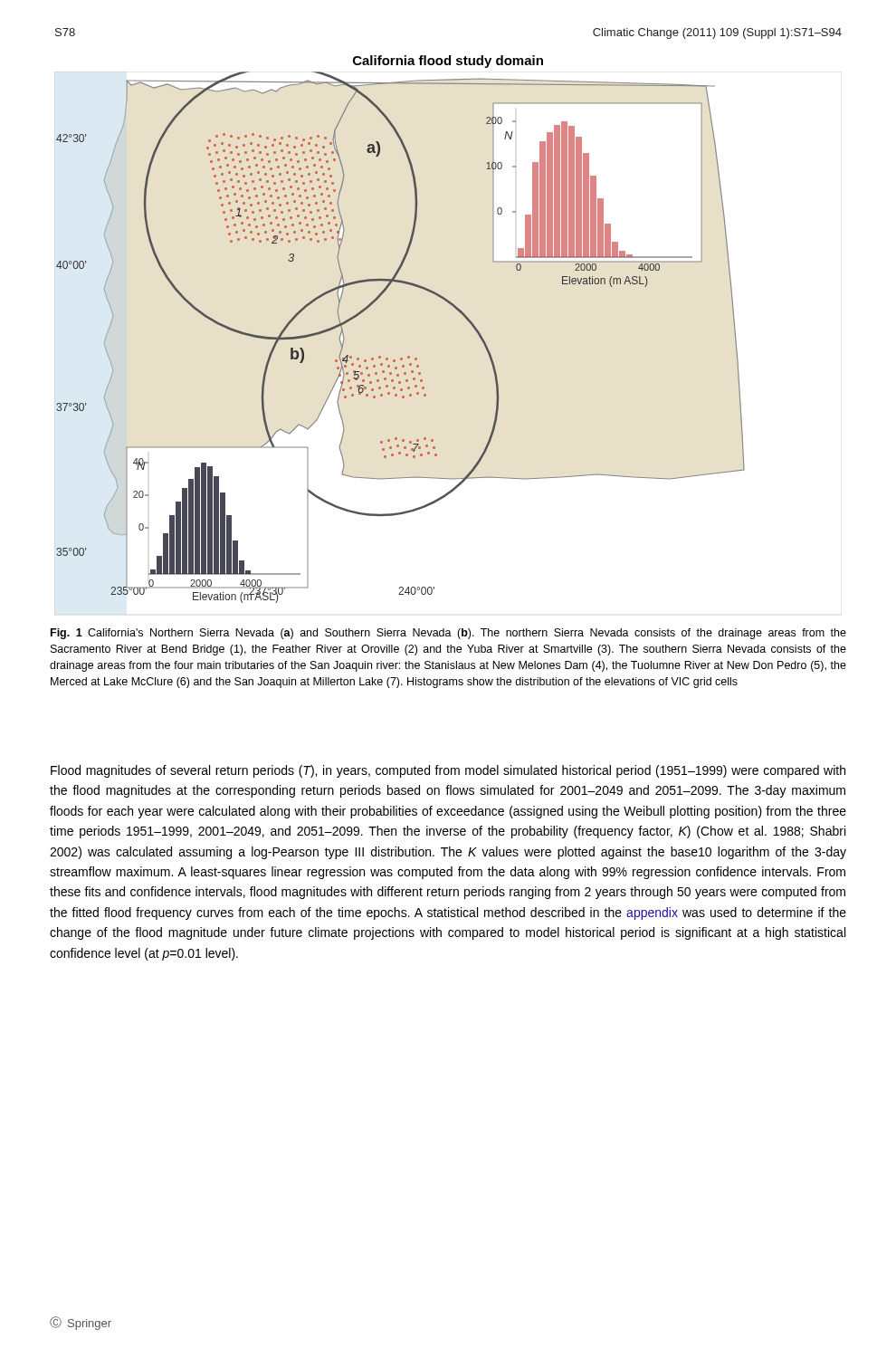Select the region starting "Flood magnitudes of several"
This screenshot has height=1358, width=896.
pos(448,862)
